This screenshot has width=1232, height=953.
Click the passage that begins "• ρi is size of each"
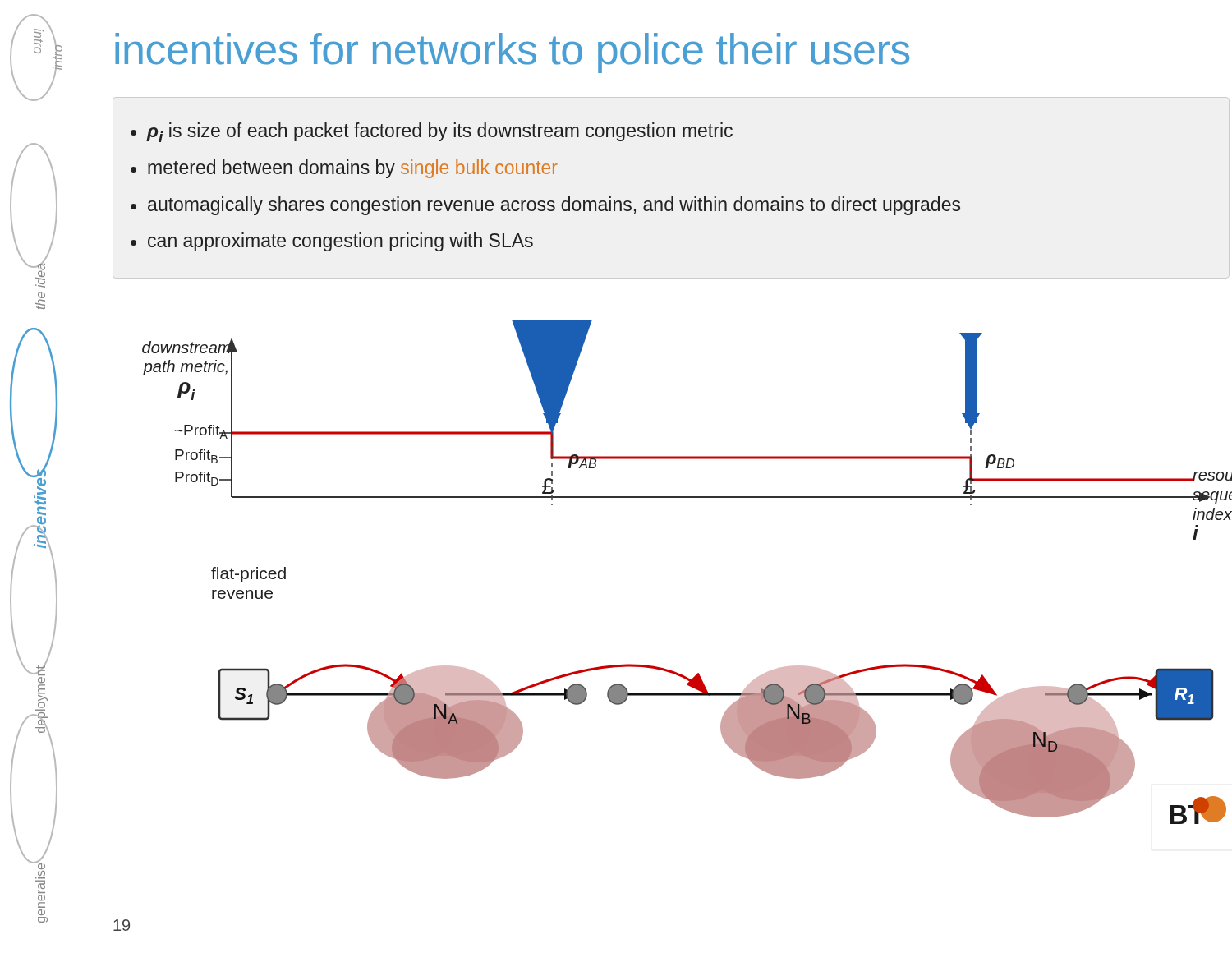[x=431, y=133]
